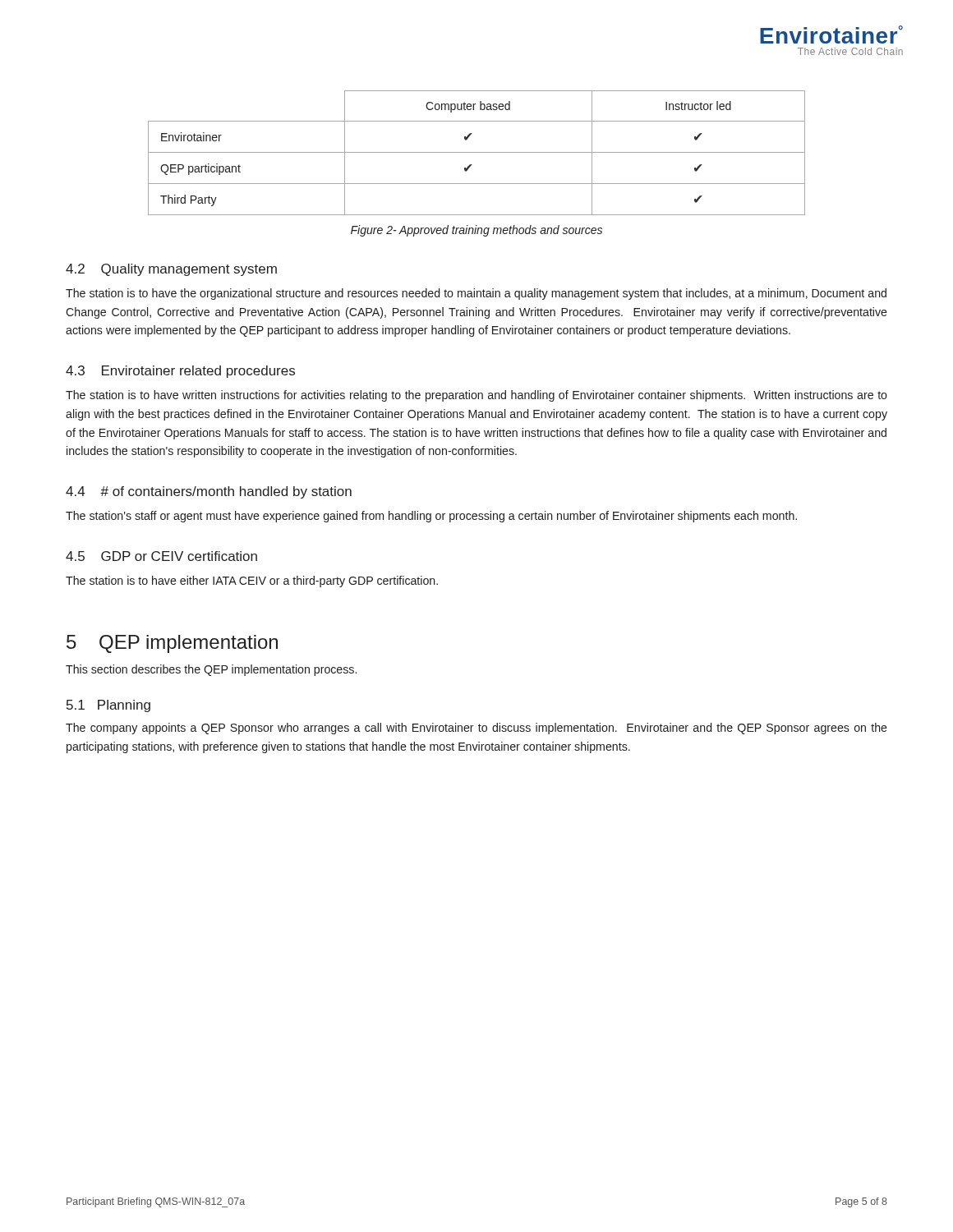Find the caption containing "Figure 2- Approved"
The width and height of the screenshot is (953, 1232).
476,230
